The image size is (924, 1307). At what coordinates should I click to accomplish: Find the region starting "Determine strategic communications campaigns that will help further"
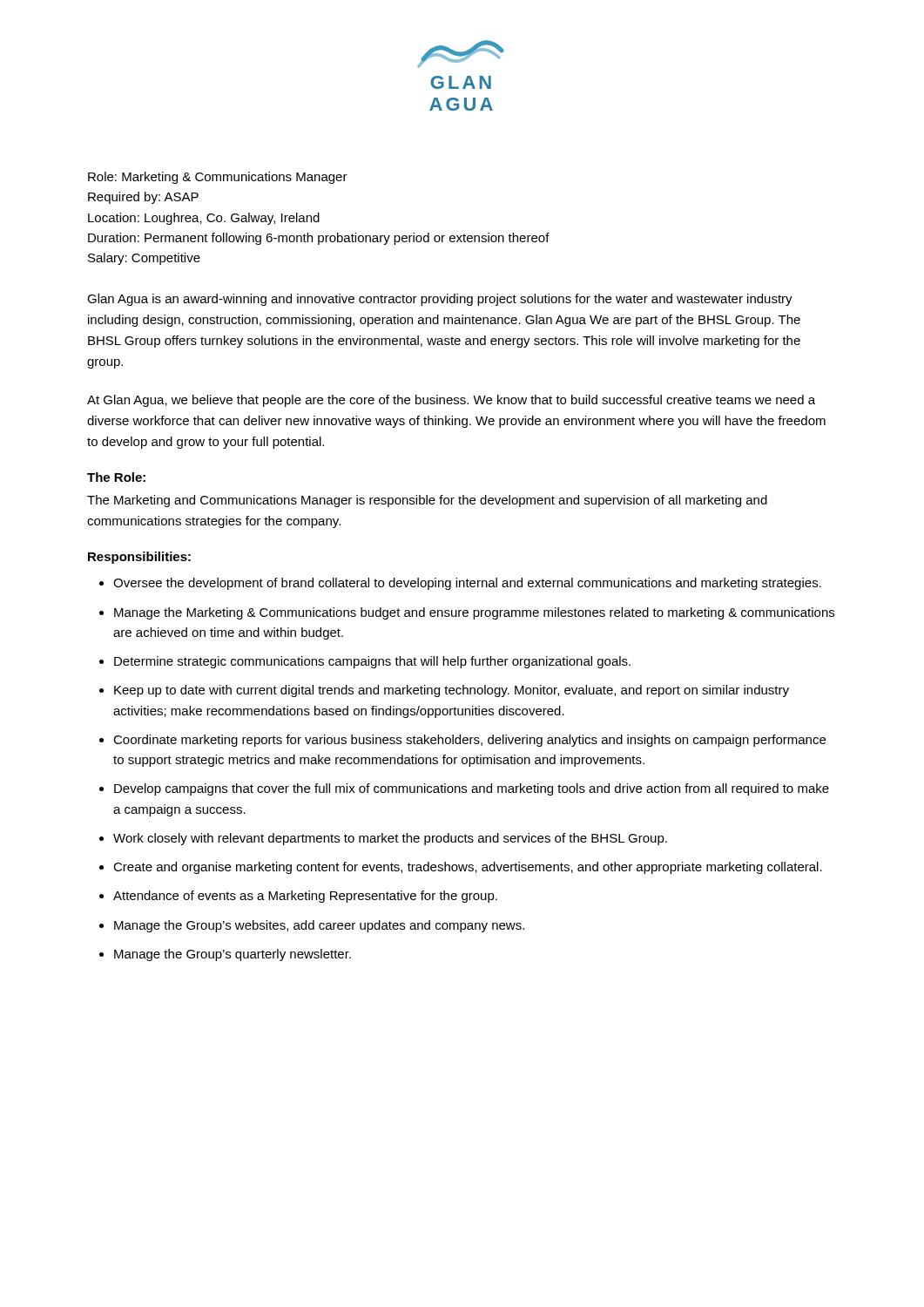(x=372, y=661)
